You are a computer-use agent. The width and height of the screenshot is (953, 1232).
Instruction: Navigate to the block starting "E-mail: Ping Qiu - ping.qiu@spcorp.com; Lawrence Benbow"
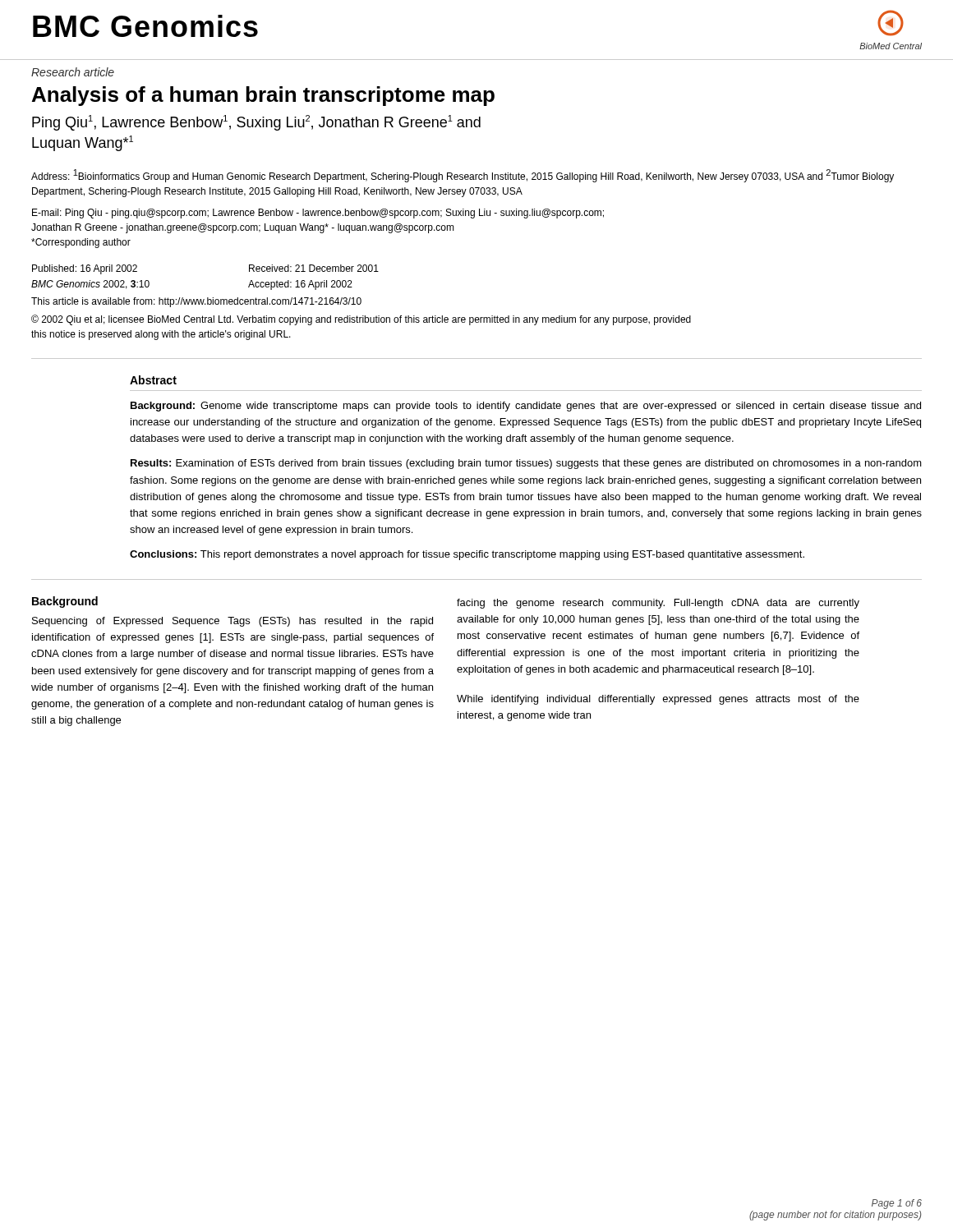pyautogui.click(x=318, y=220)
